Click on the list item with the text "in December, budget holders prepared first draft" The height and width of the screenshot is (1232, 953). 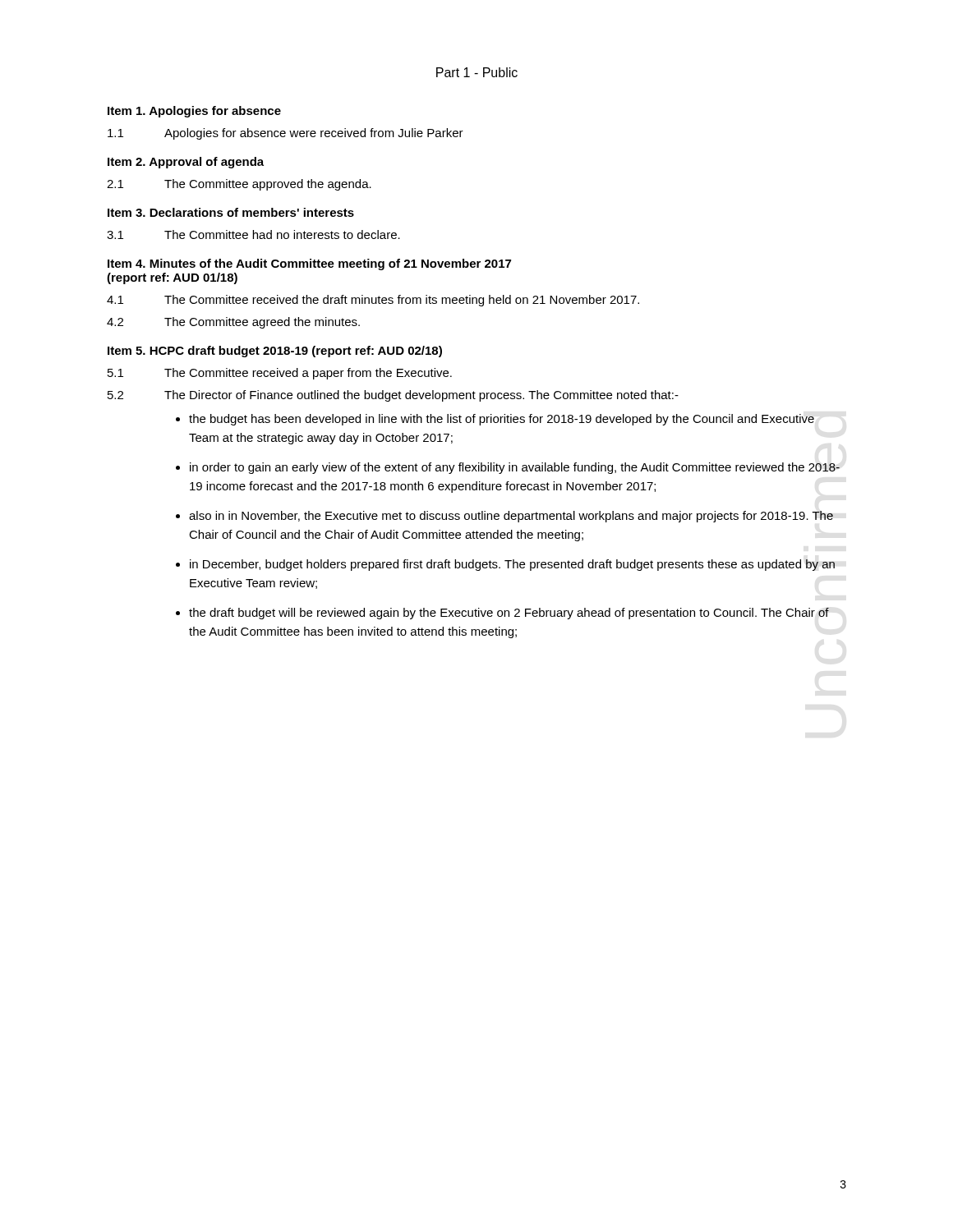click(x=512, y=573)
